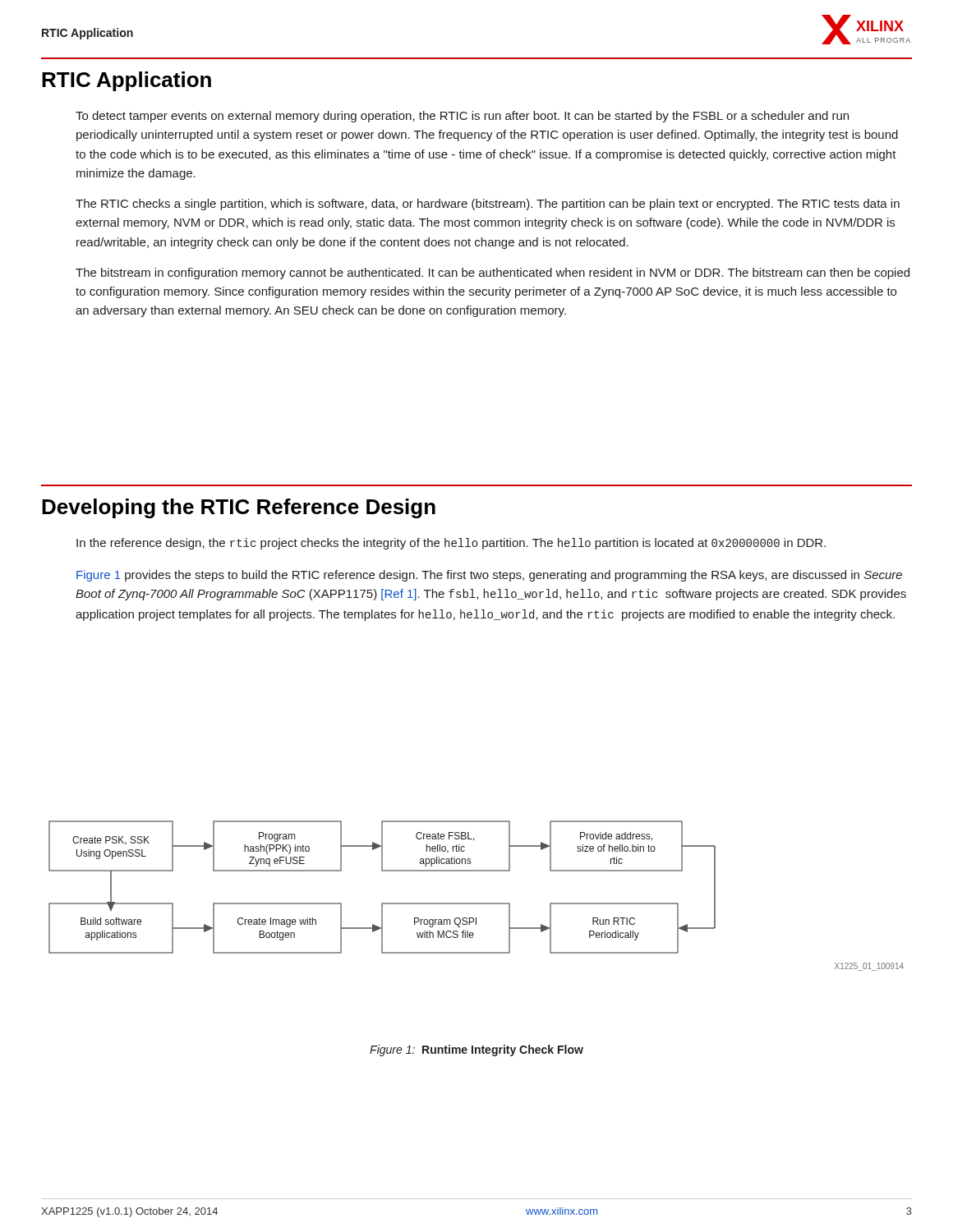The width and height of the screenshot is (953, 1232).
Task: Locate the flowchart
Action: (476, 916)
